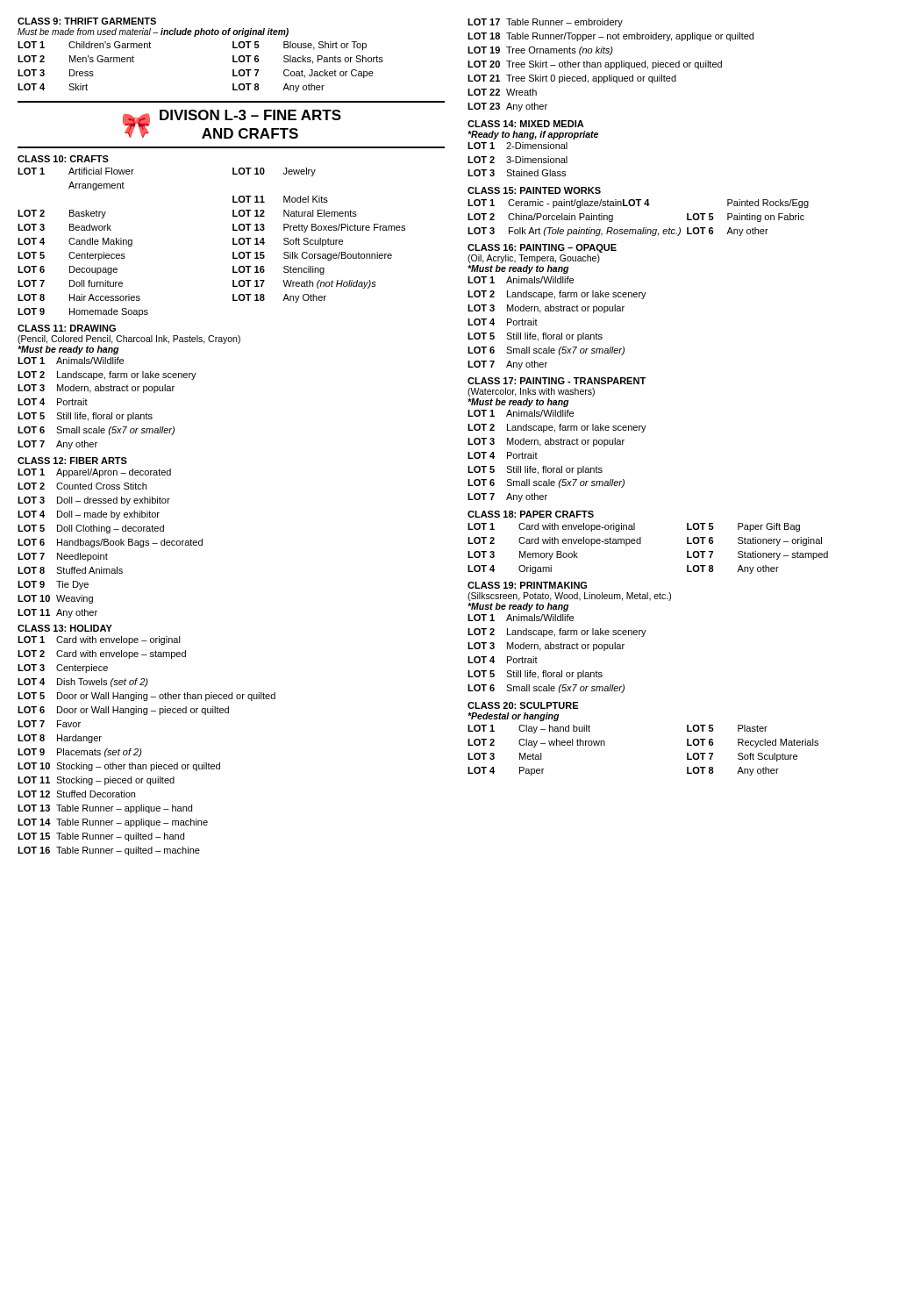Image resolution: width=921 pixels, height=1316 pixels.
Task: Find the list item with the text "LOT 3Stained Glass"
Action: click(517, 173)
